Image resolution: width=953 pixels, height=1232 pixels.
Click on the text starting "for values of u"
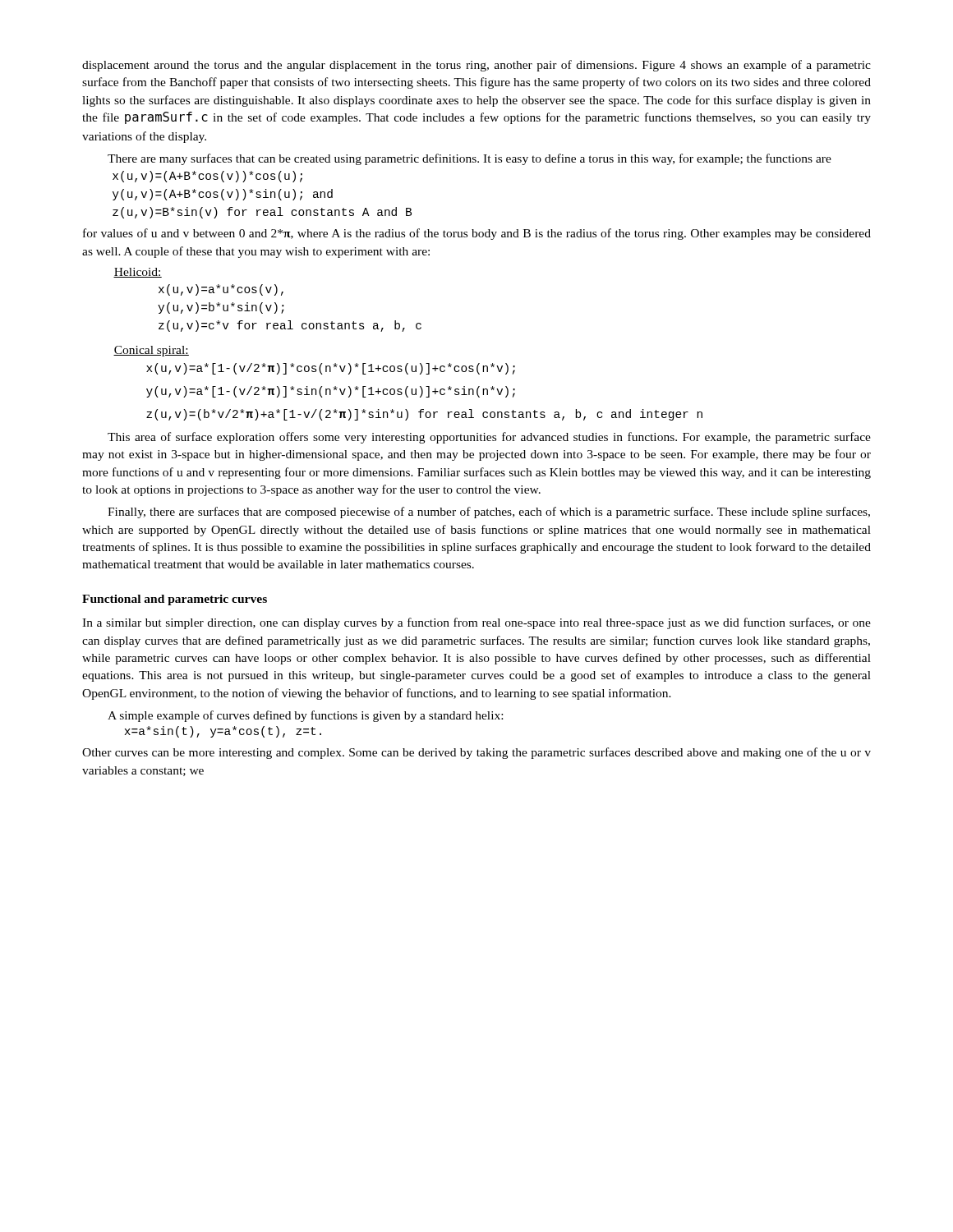pos(476,242)
